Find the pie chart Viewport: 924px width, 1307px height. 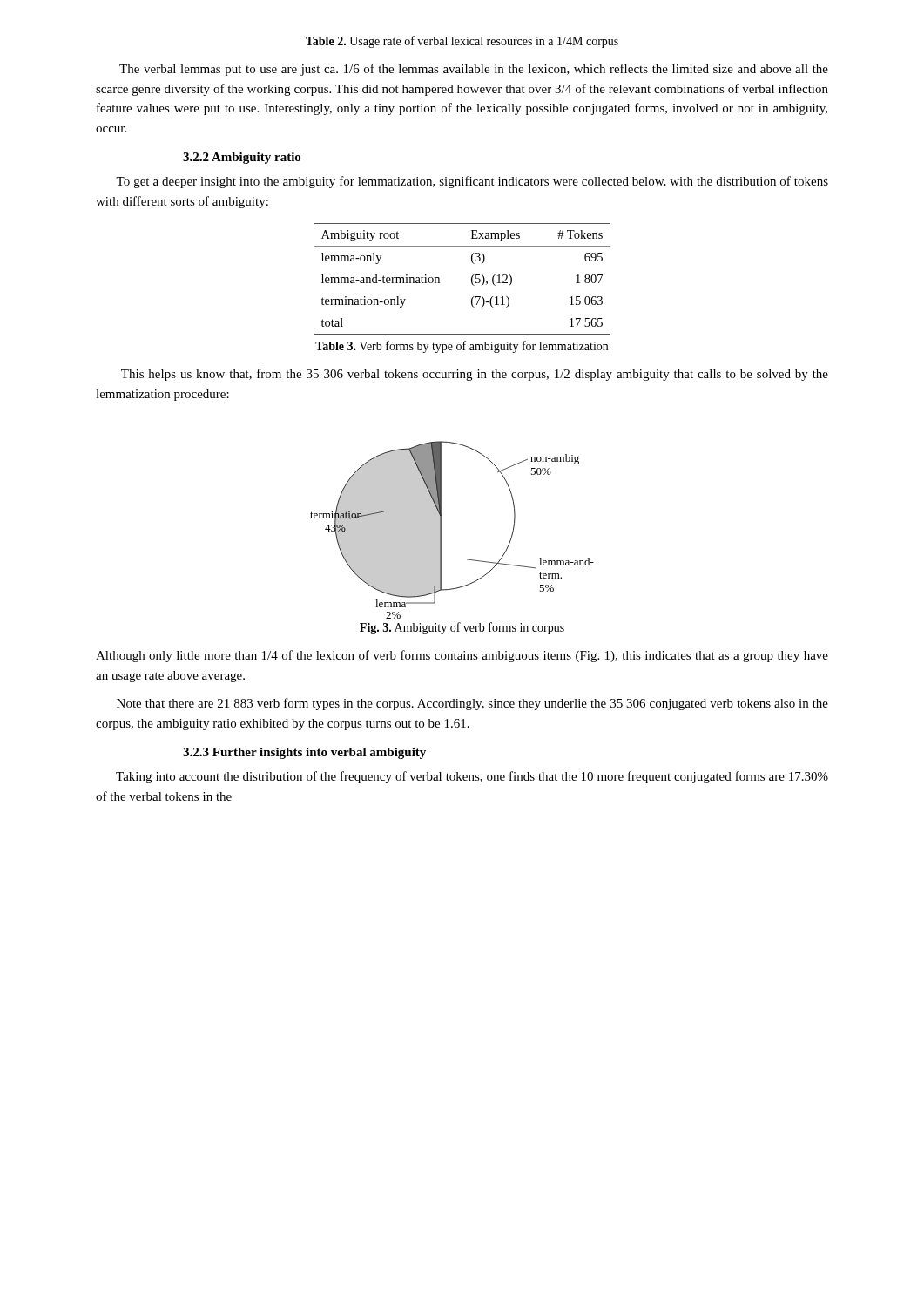[462, 516]
